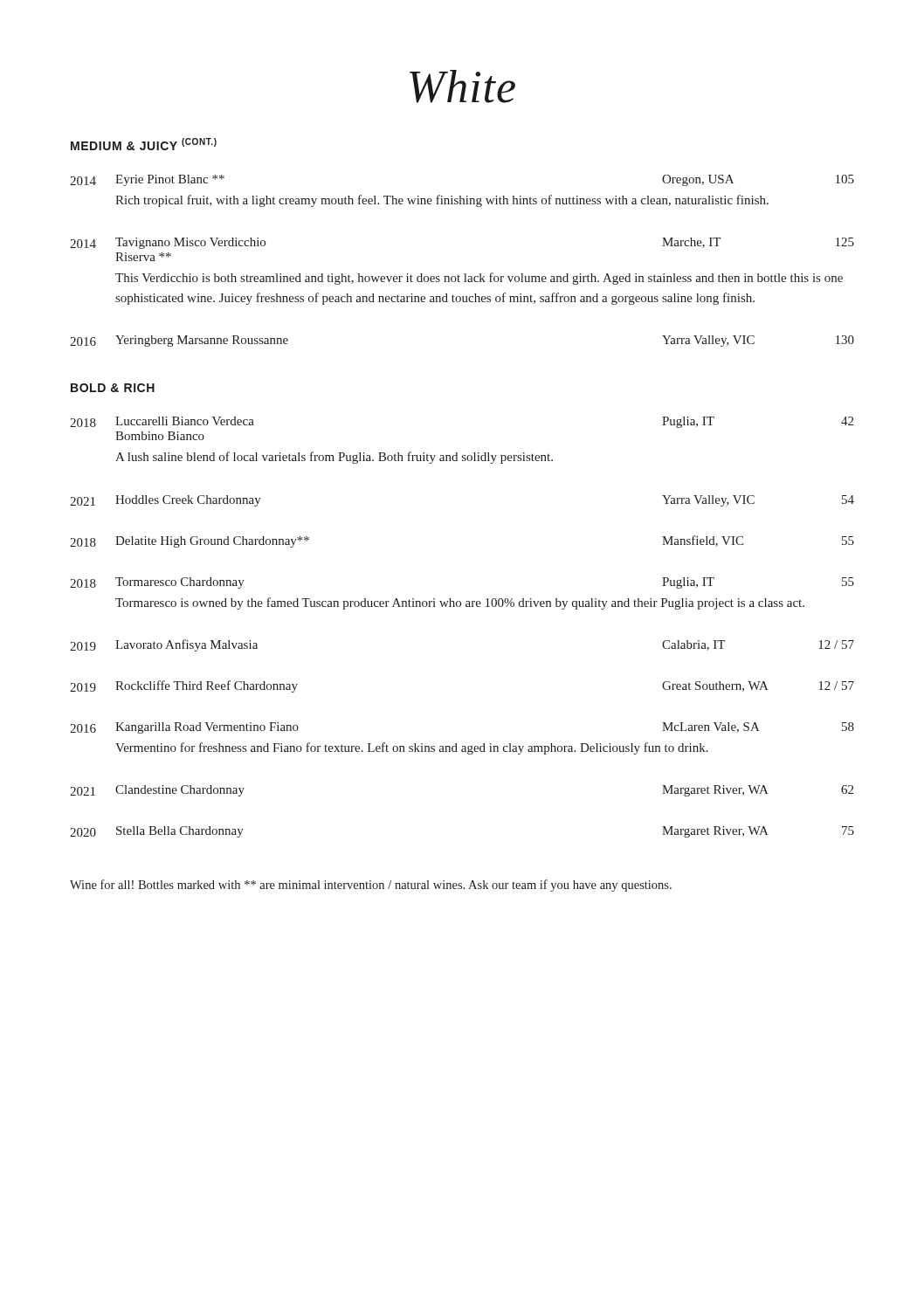This screenshot has width=924, height=1310.
Task: Where is the passage that starts "2016 Yeringberg Marsanne Roussanne Yarra Valley, VIC"?
Action: click(78, 341)
